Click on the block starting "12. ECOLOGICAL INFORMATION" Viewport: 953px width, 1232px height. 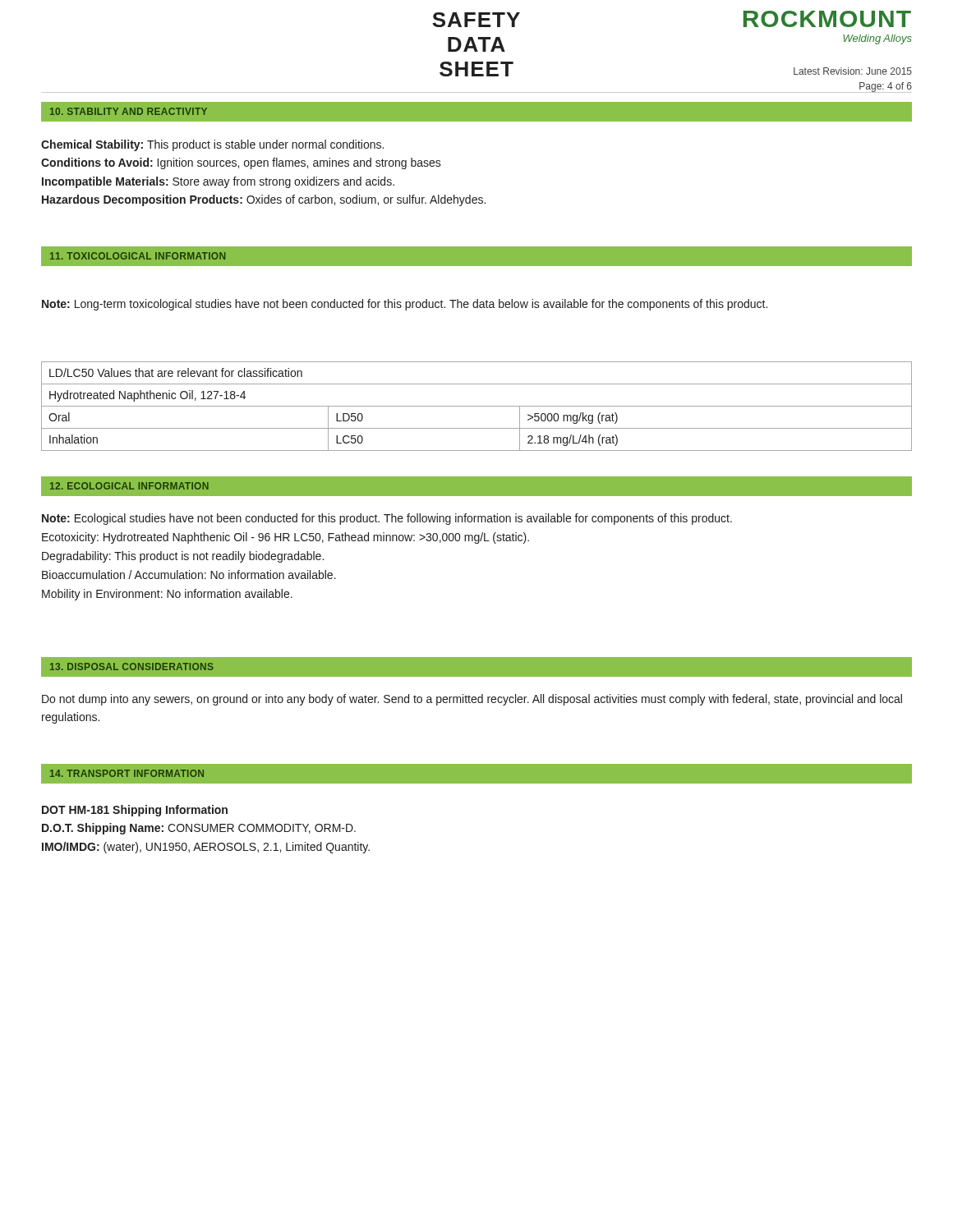pyautogui.click(x=129, y=486)
